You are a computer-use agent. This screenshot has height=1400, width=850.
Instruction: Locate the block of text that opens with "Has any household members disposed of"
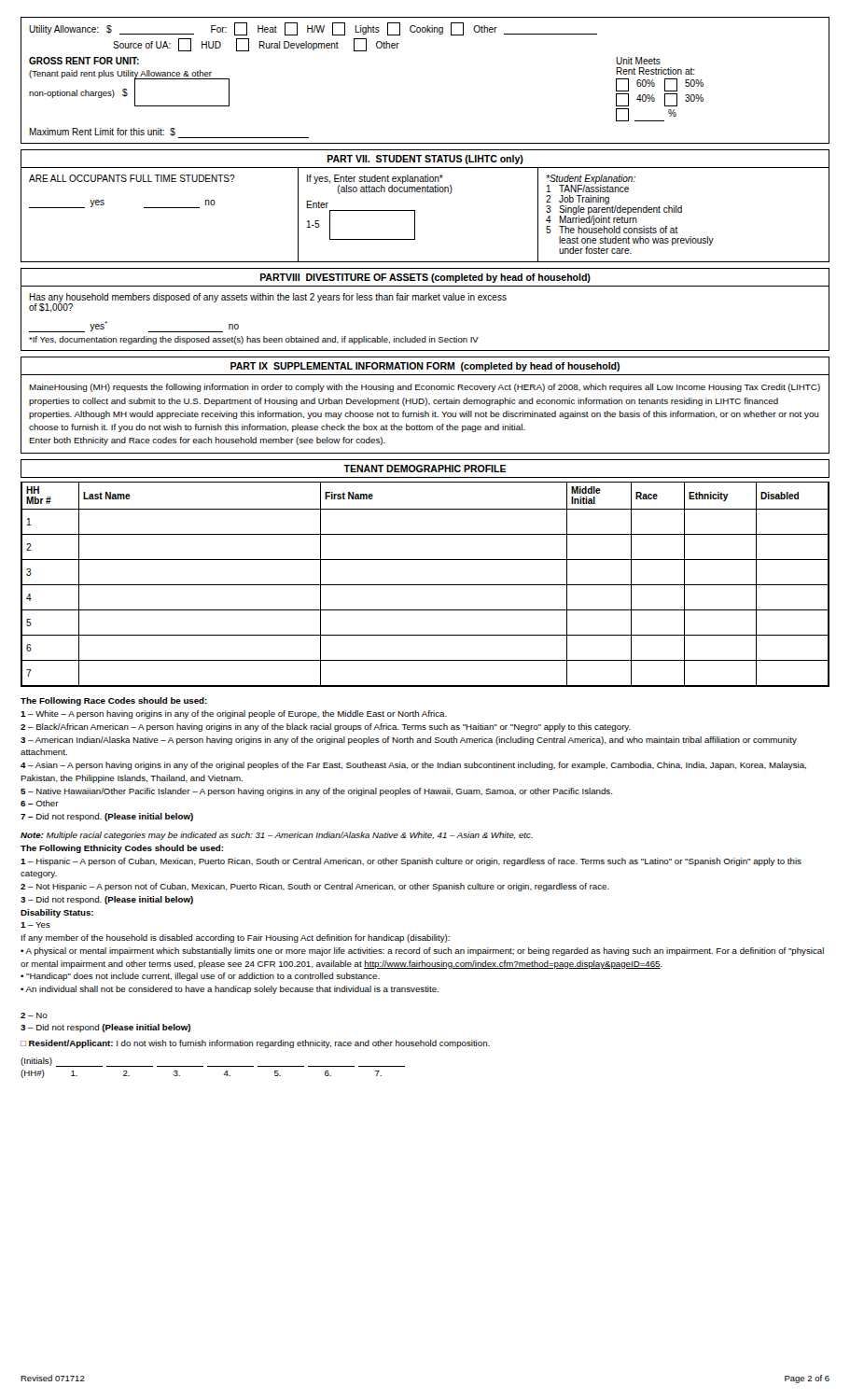[x=268, y=303]
